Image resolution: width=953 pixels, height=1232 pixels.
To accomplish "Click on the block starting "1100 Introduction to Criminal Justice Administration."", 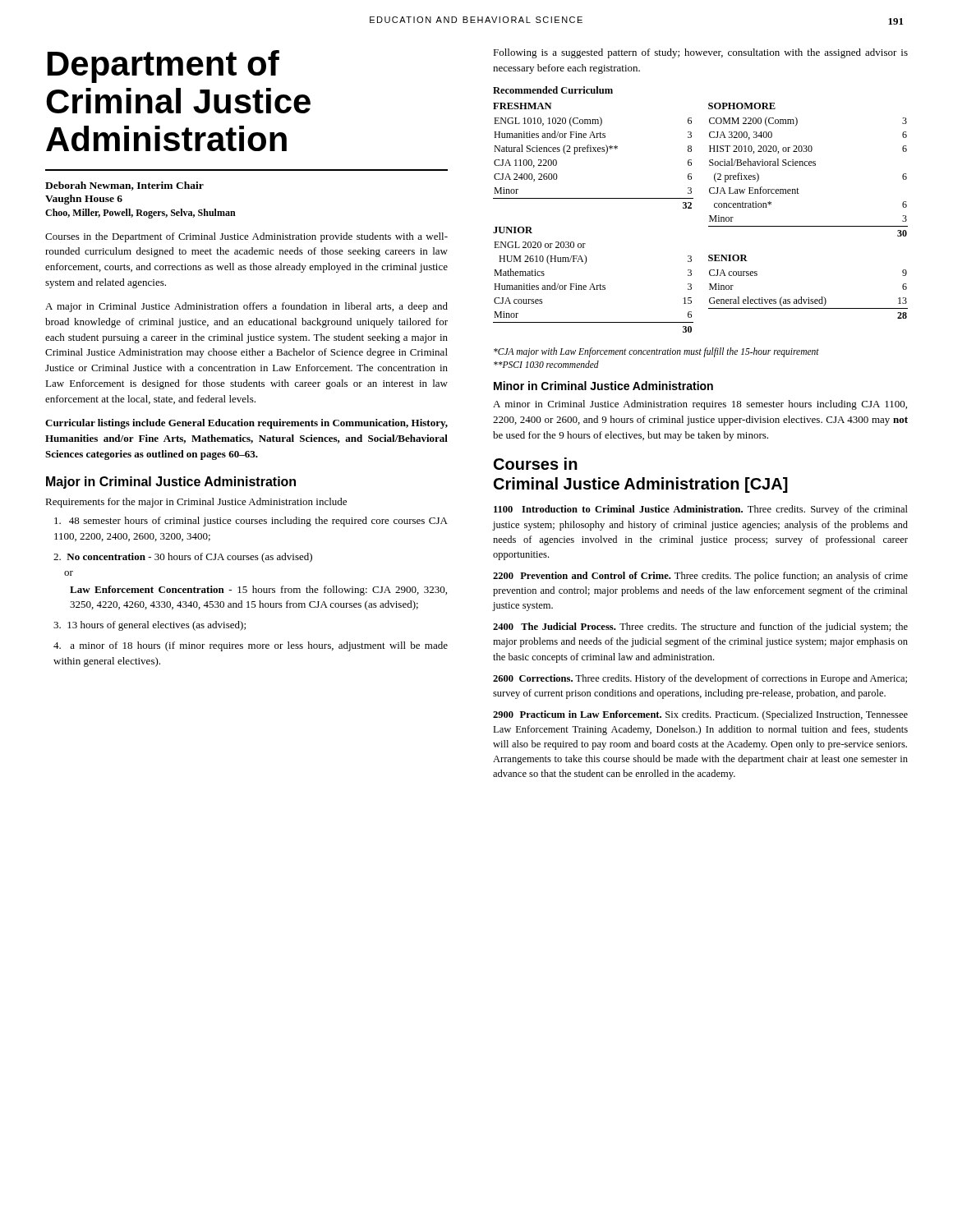I will (700, 532).
